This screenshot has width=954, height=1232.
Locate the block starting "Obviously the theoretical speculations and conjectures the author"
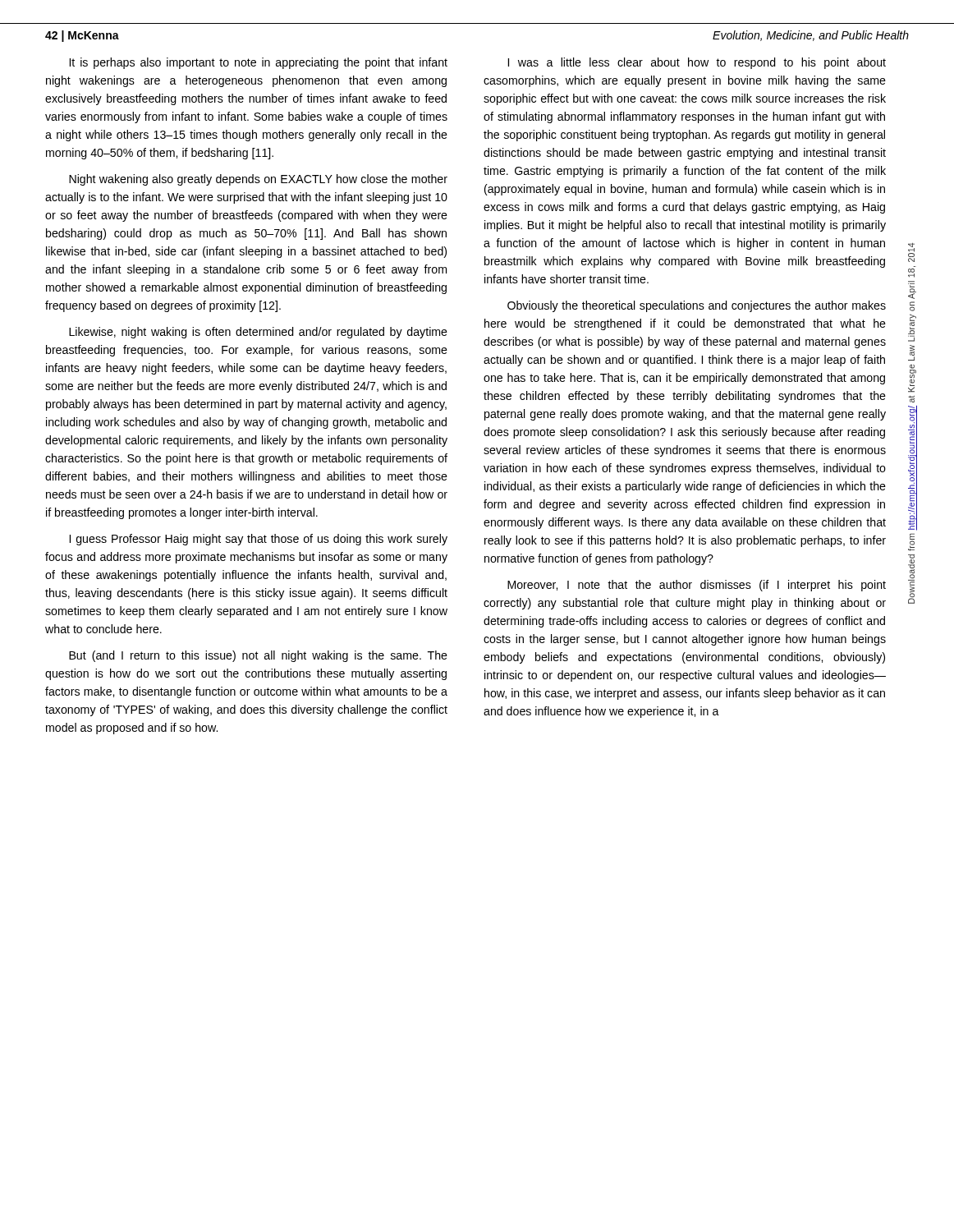(685, 432)
